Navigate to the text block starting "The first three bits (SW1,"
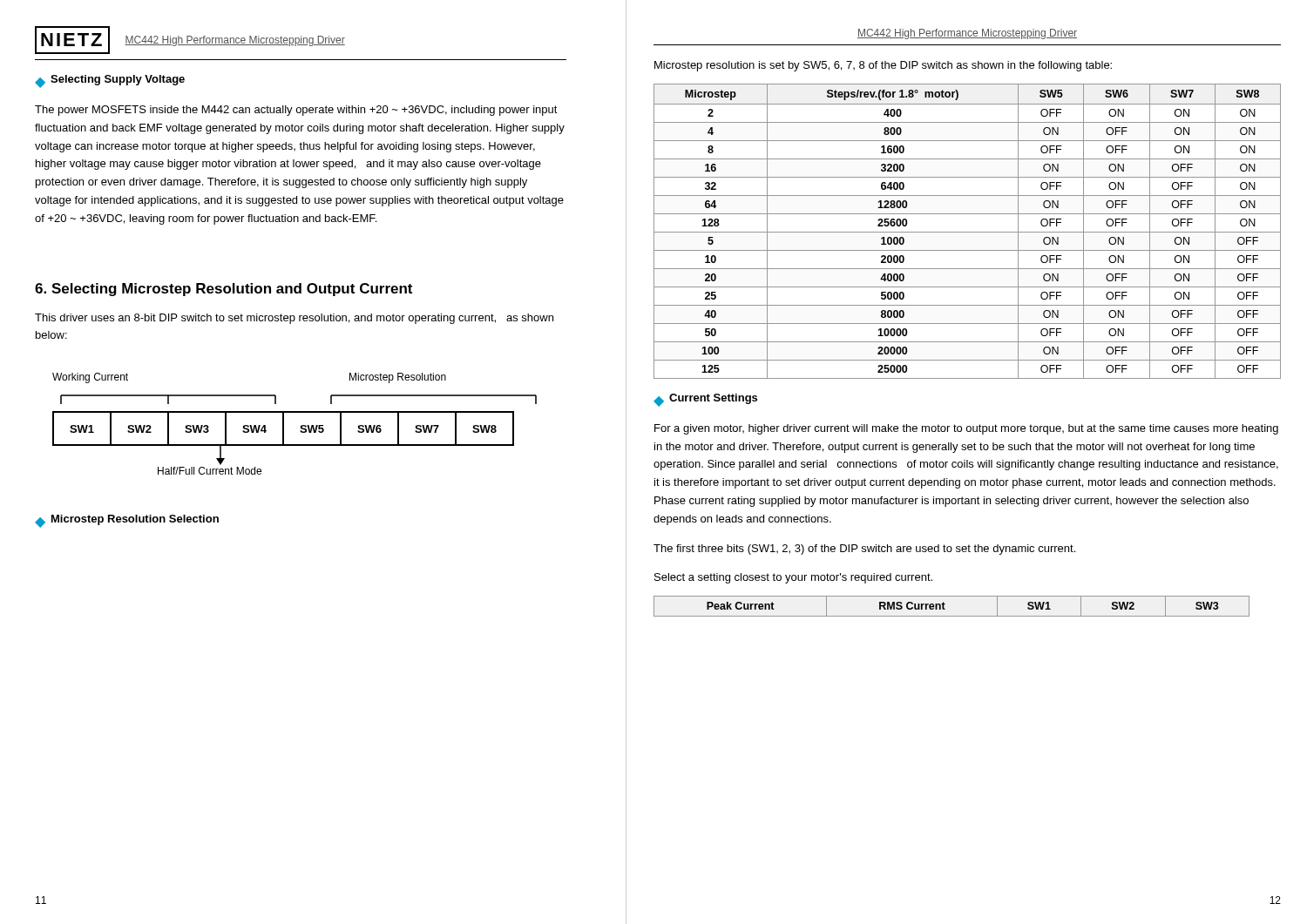1307x924 pixels. tap(967, 563)
